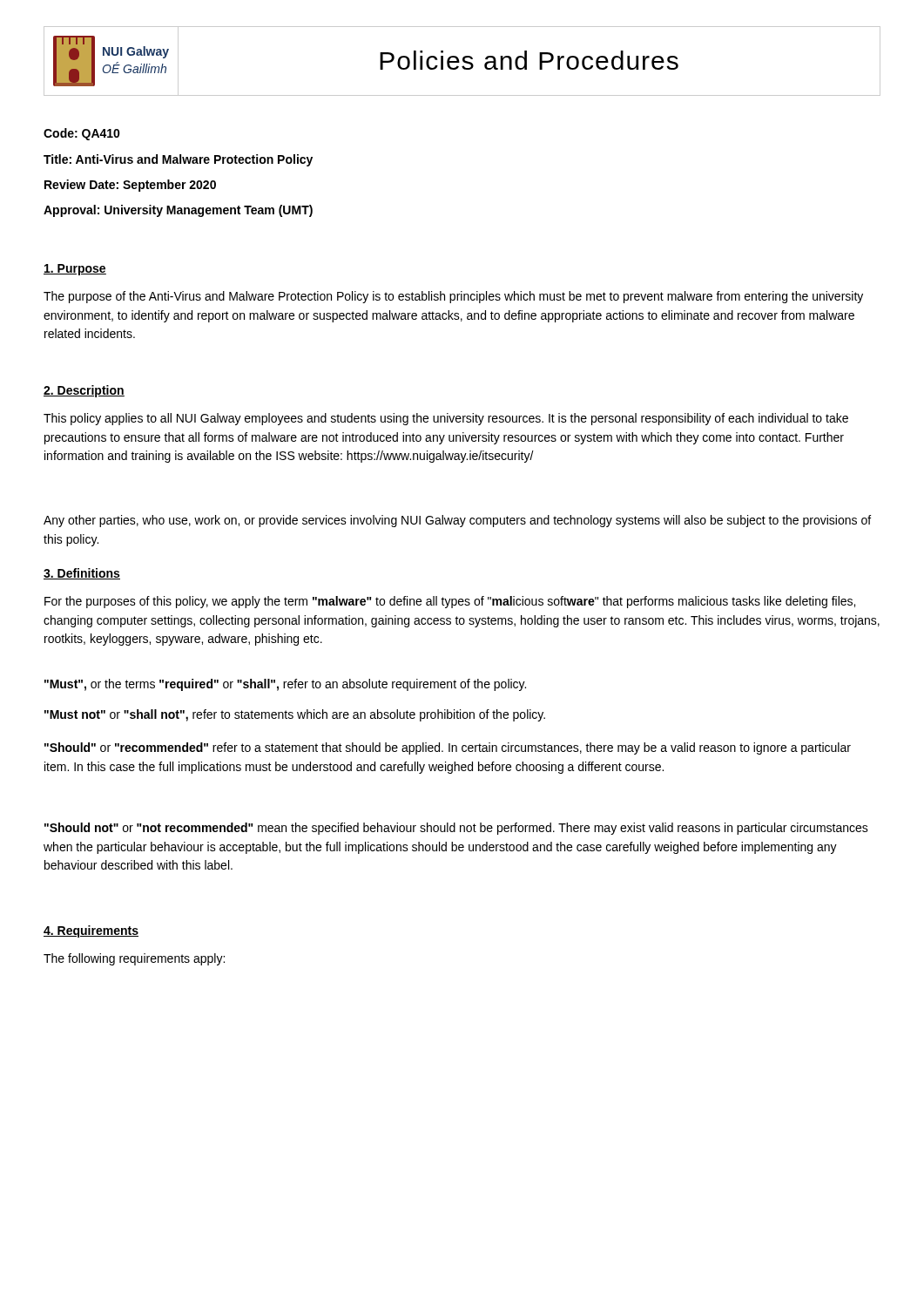Find the section header with the text "4. Requirements"
The height and width of the screenshot is (1307, 924).
(x=91, y=931)
